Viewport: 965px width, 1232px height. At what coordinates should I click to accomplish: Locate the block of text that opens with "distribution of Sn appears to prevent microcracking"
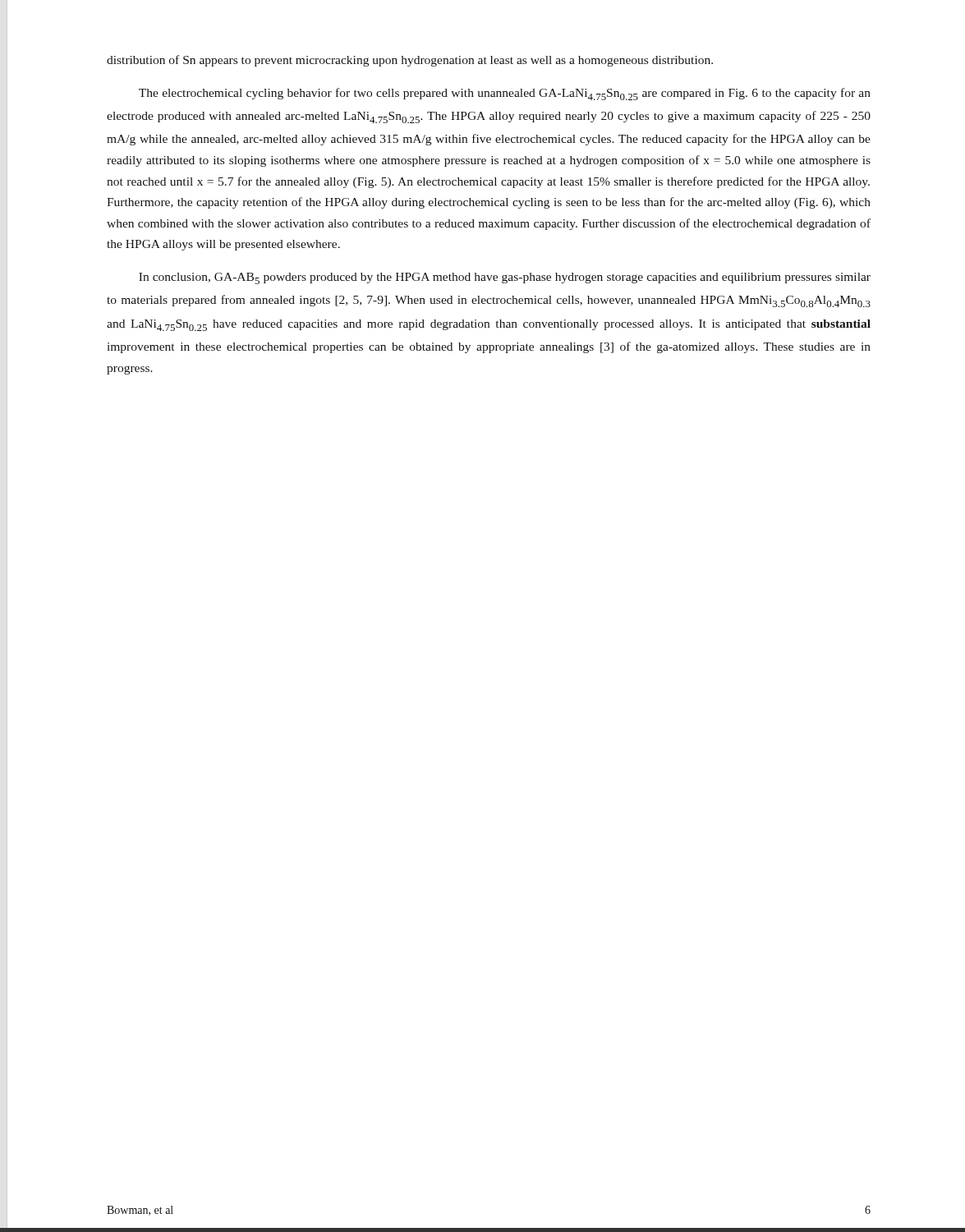pyautogui.click(x=410, y=60)
